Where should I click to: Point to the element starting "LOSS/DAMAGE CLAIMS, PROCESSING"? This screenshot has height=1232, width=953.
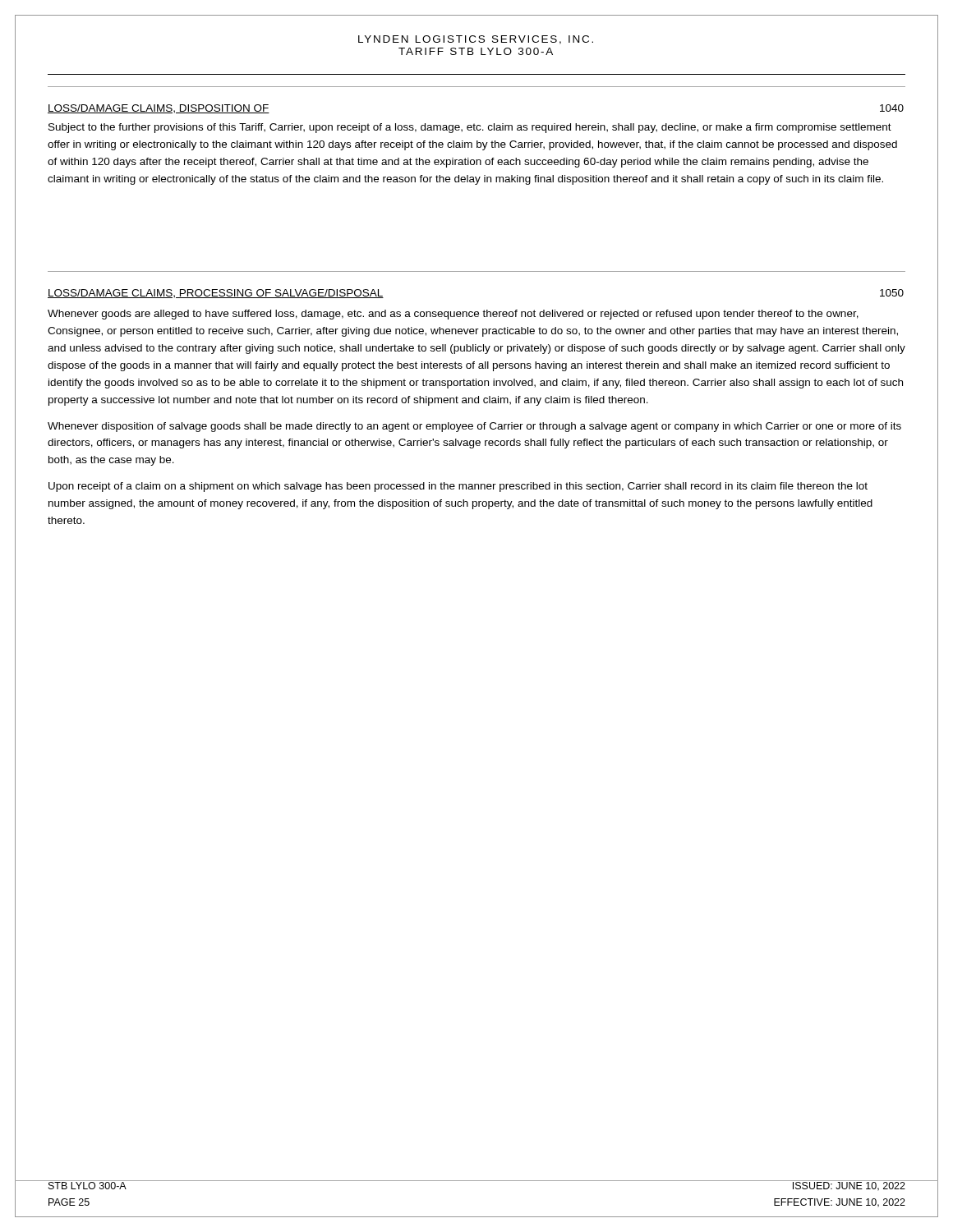pyautogui.click(x=280, y=294)
